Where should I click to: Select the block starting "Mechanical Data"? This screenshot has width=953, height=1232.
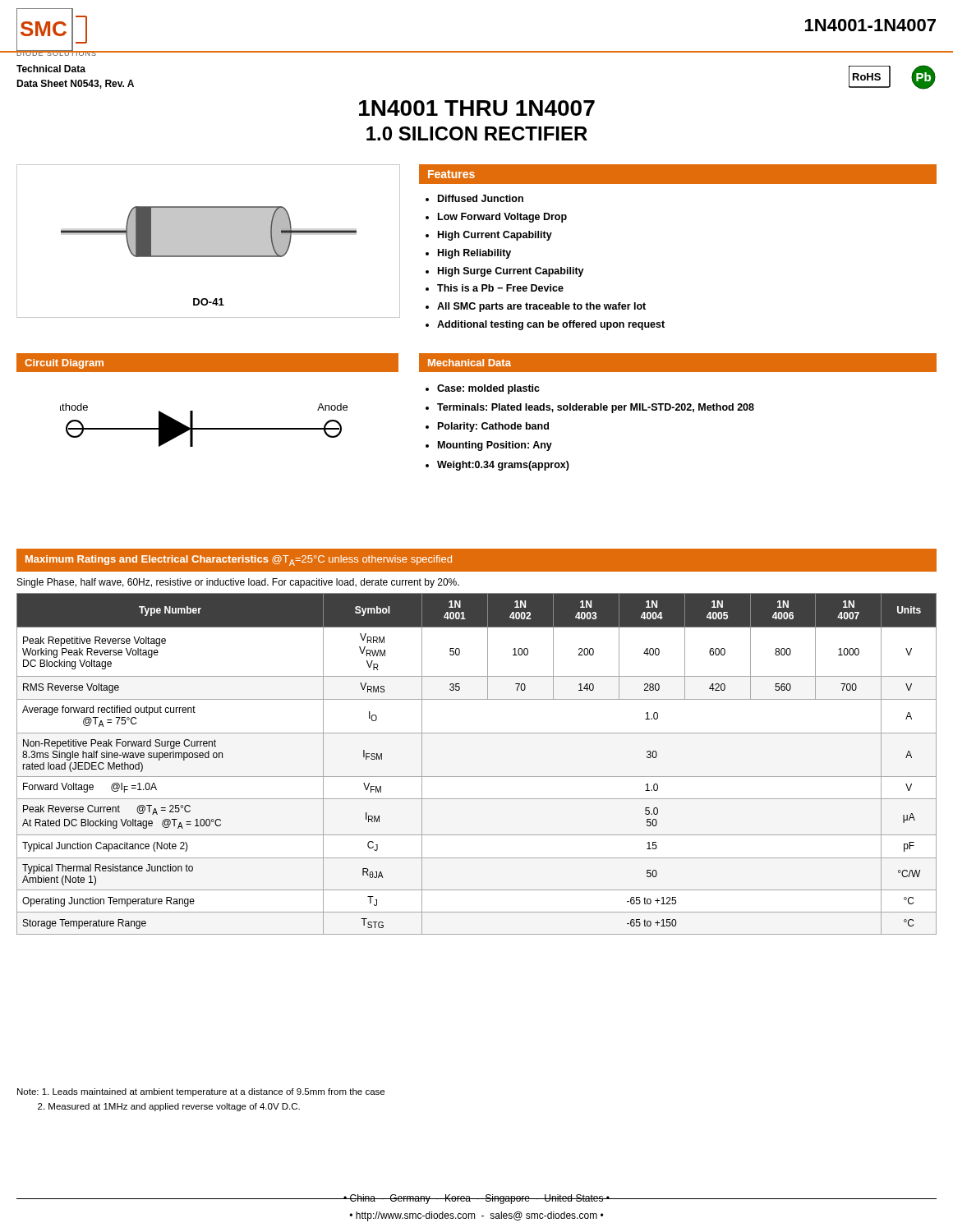point(678,363)
